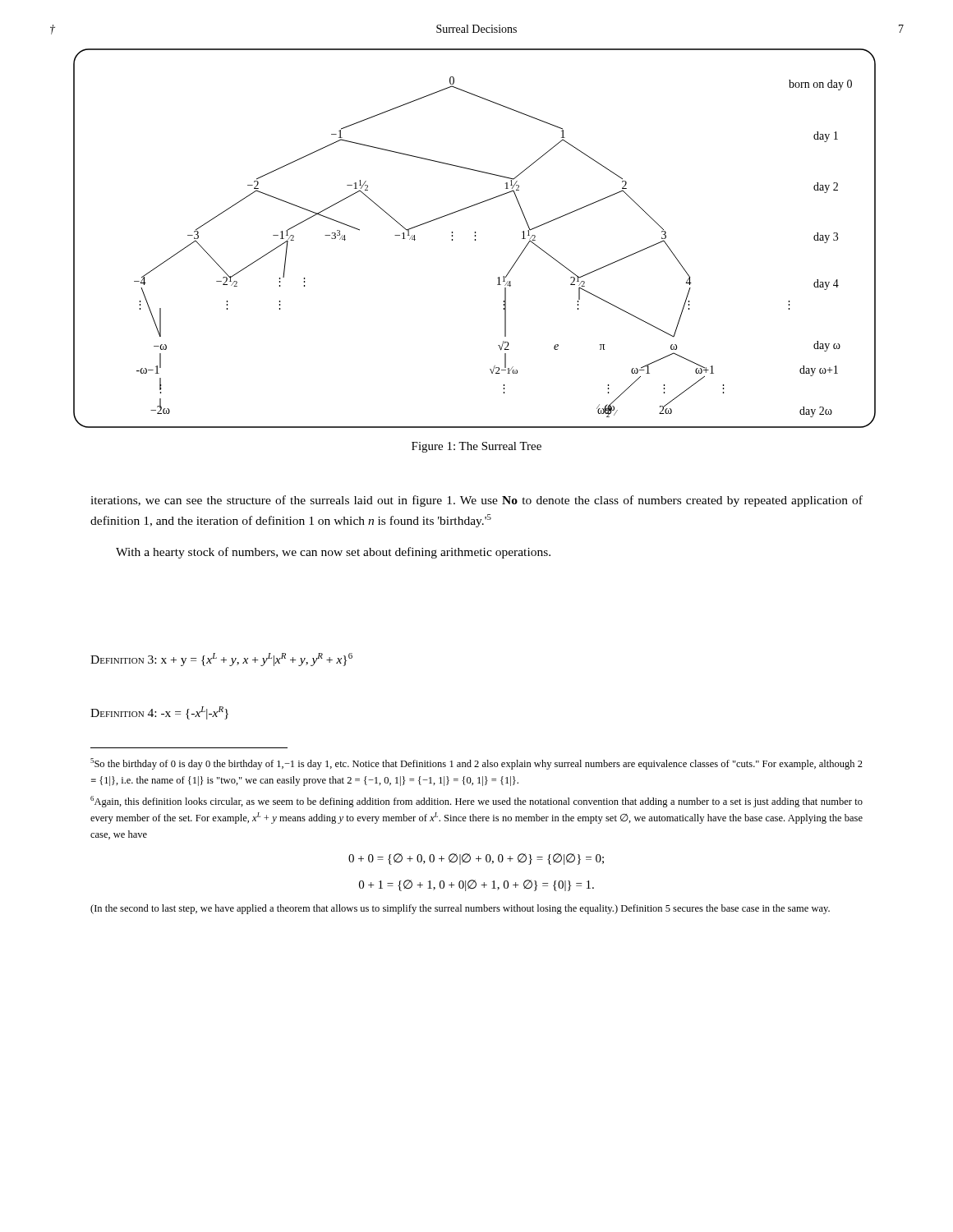Where is the passage that starts "iterations, we can"?
The width and height of the screenshot is (953, 1232).
point(476,526)
